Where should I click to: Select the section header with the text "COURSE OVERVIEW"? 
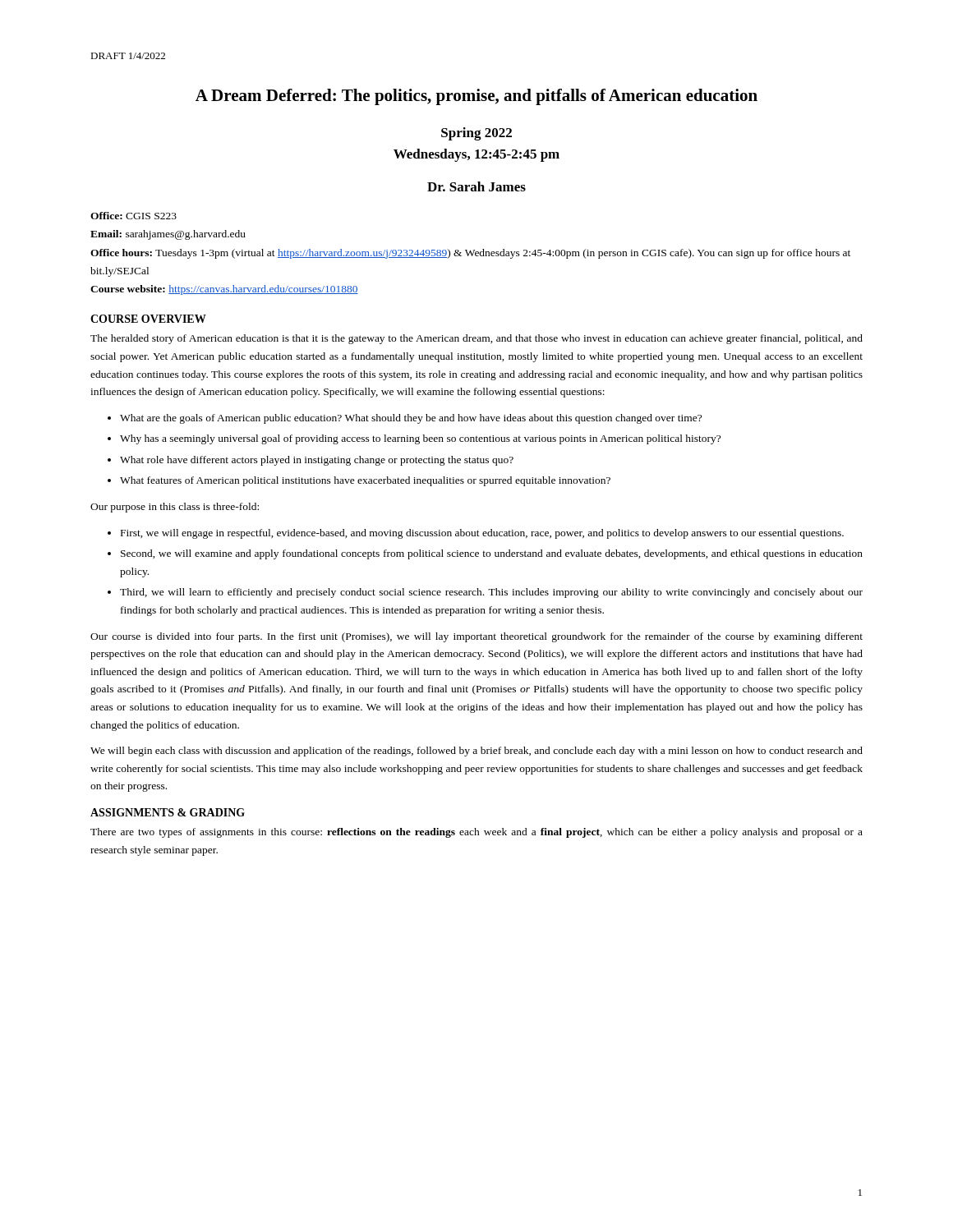(148, 319)
